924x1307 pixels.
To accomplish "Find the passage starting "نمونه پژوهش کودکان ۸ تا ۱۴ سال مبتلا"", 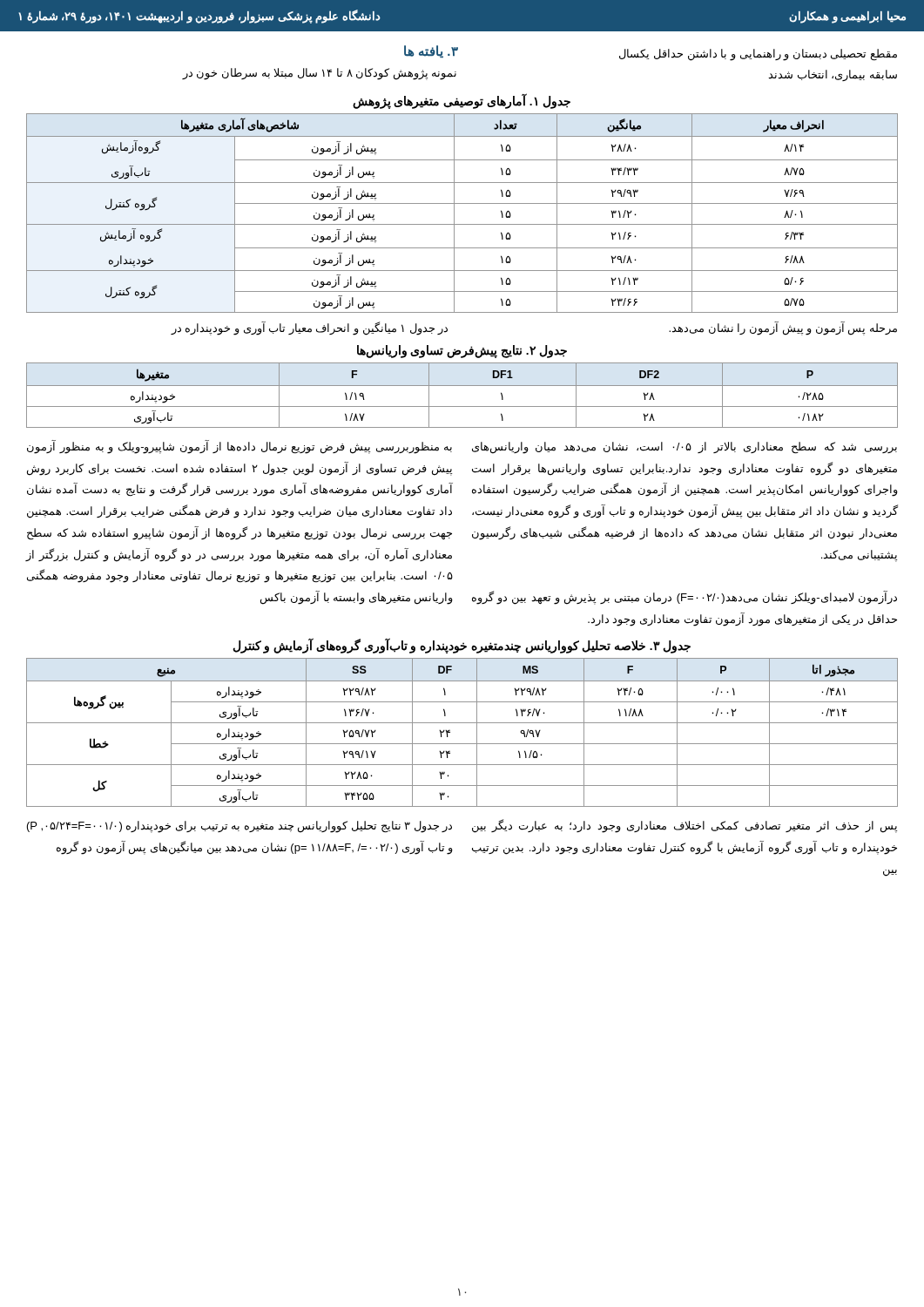I will pyautogui.click(x=320, y=73).
